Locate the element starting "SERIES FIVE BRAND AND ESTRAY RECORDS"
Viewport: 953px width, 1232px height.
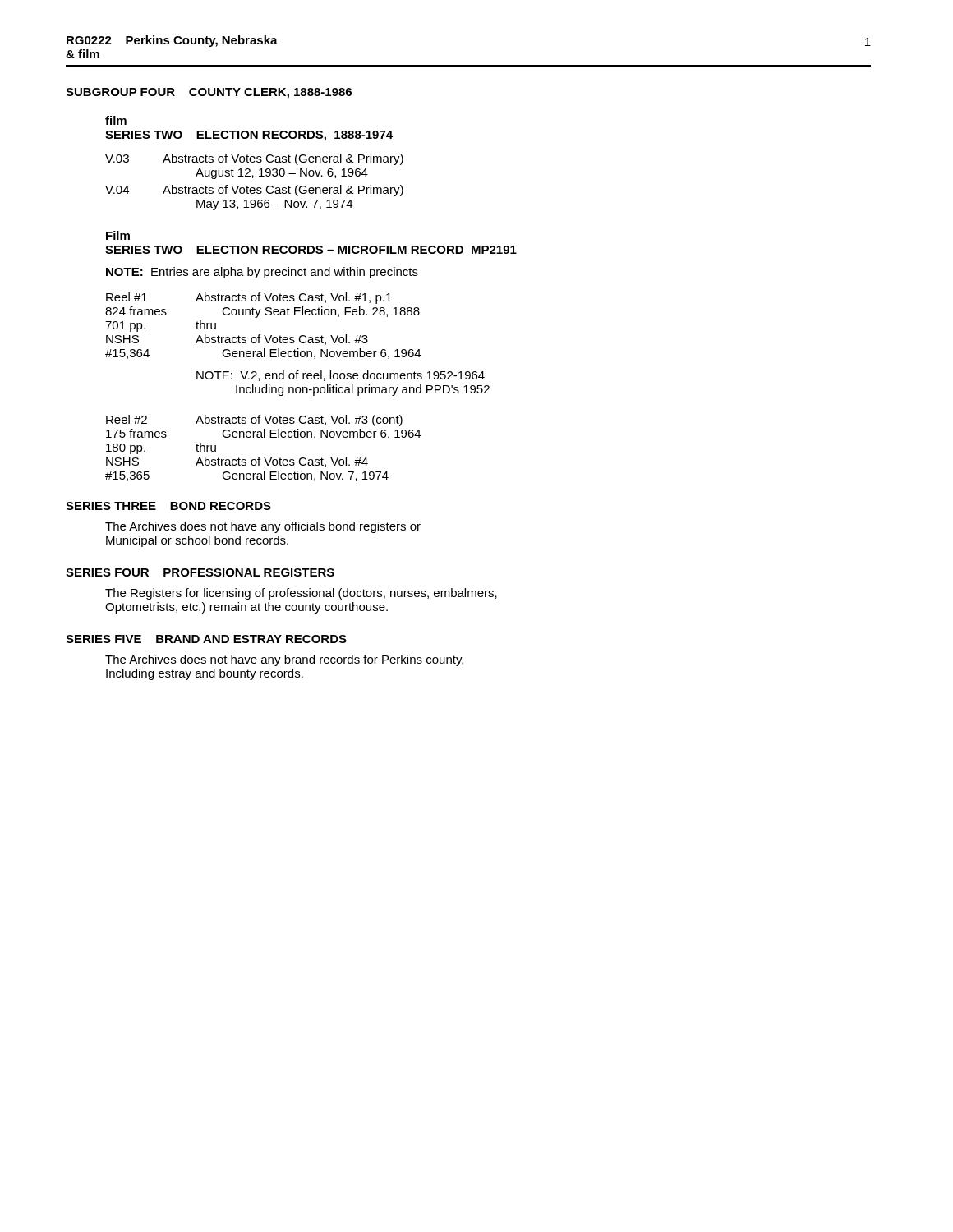pos(206,639)
